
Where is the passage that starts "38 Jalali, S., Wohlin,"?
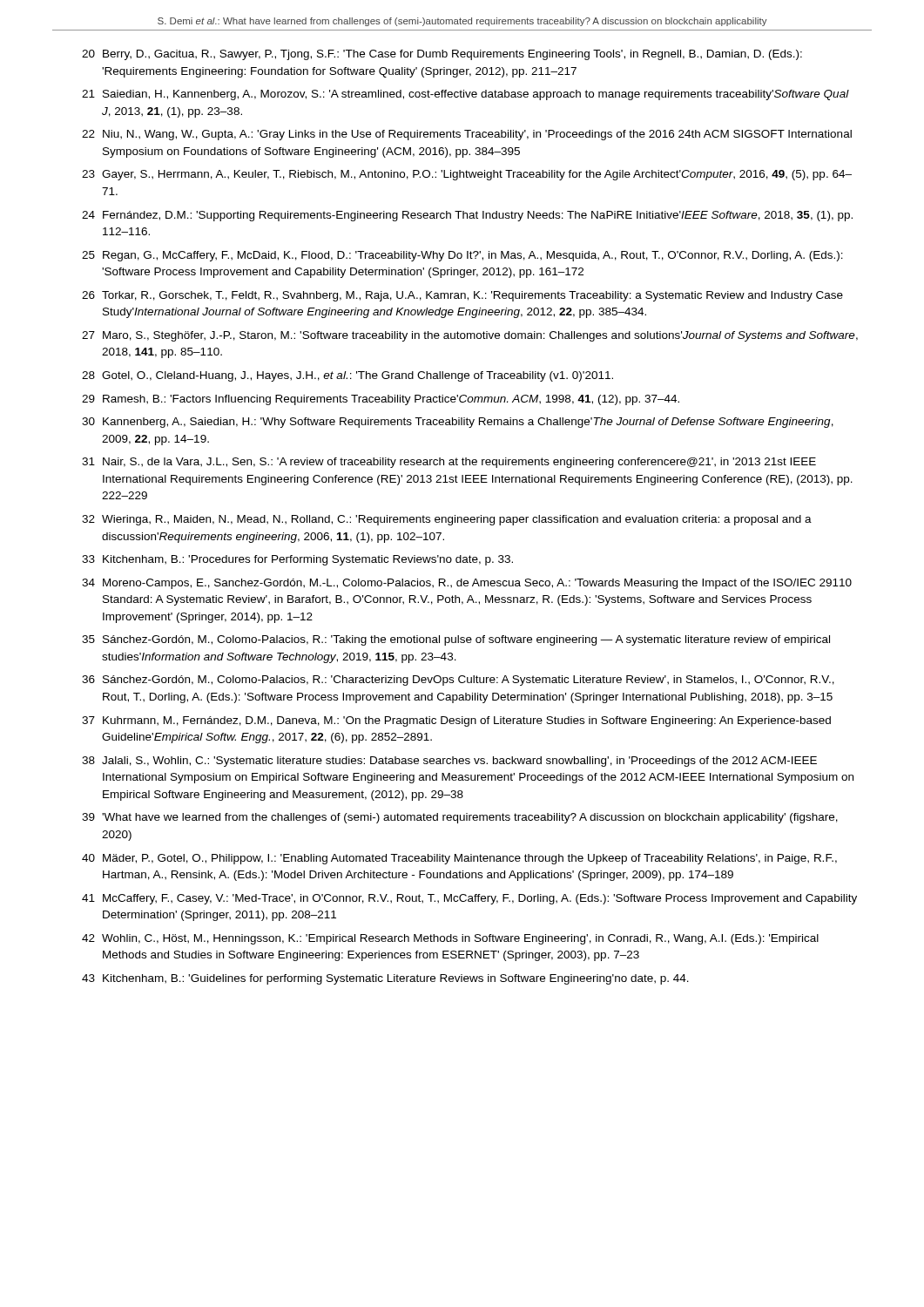coord(462,777)
